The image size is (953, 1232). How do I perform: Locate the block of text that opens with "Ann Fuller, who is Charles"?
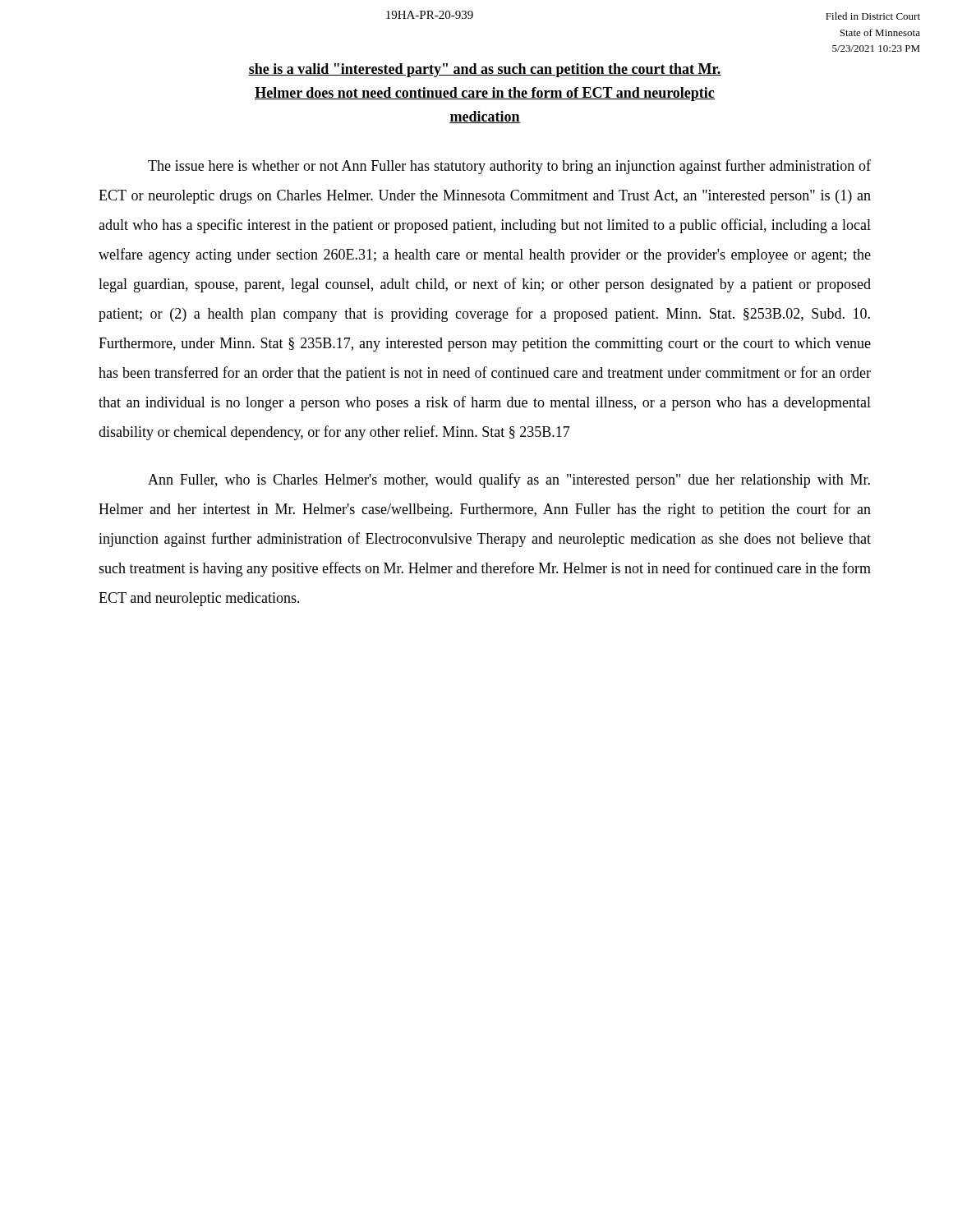coord(485,539)
